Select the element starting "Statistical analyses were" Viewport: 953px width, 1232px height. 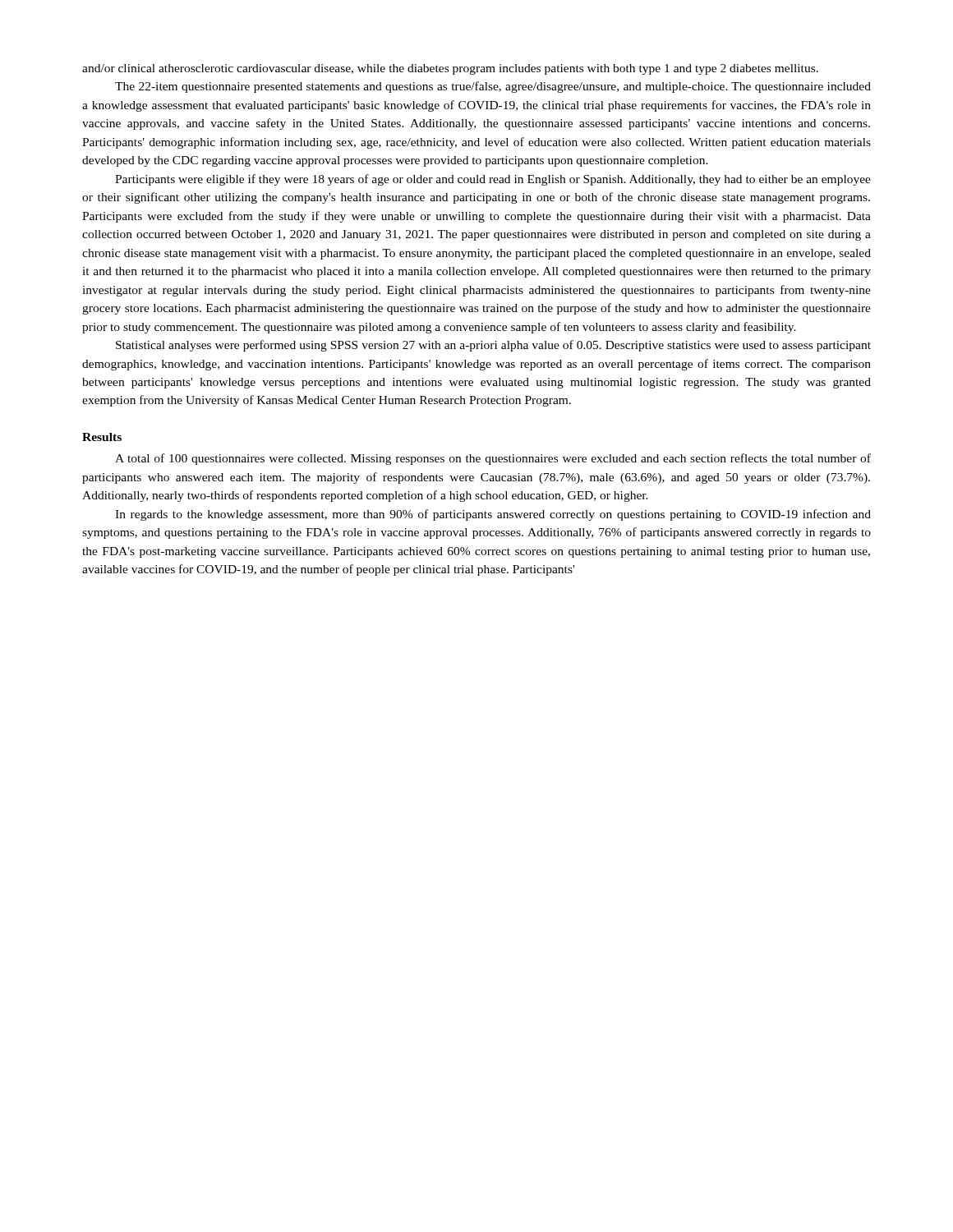coord(476,372)
